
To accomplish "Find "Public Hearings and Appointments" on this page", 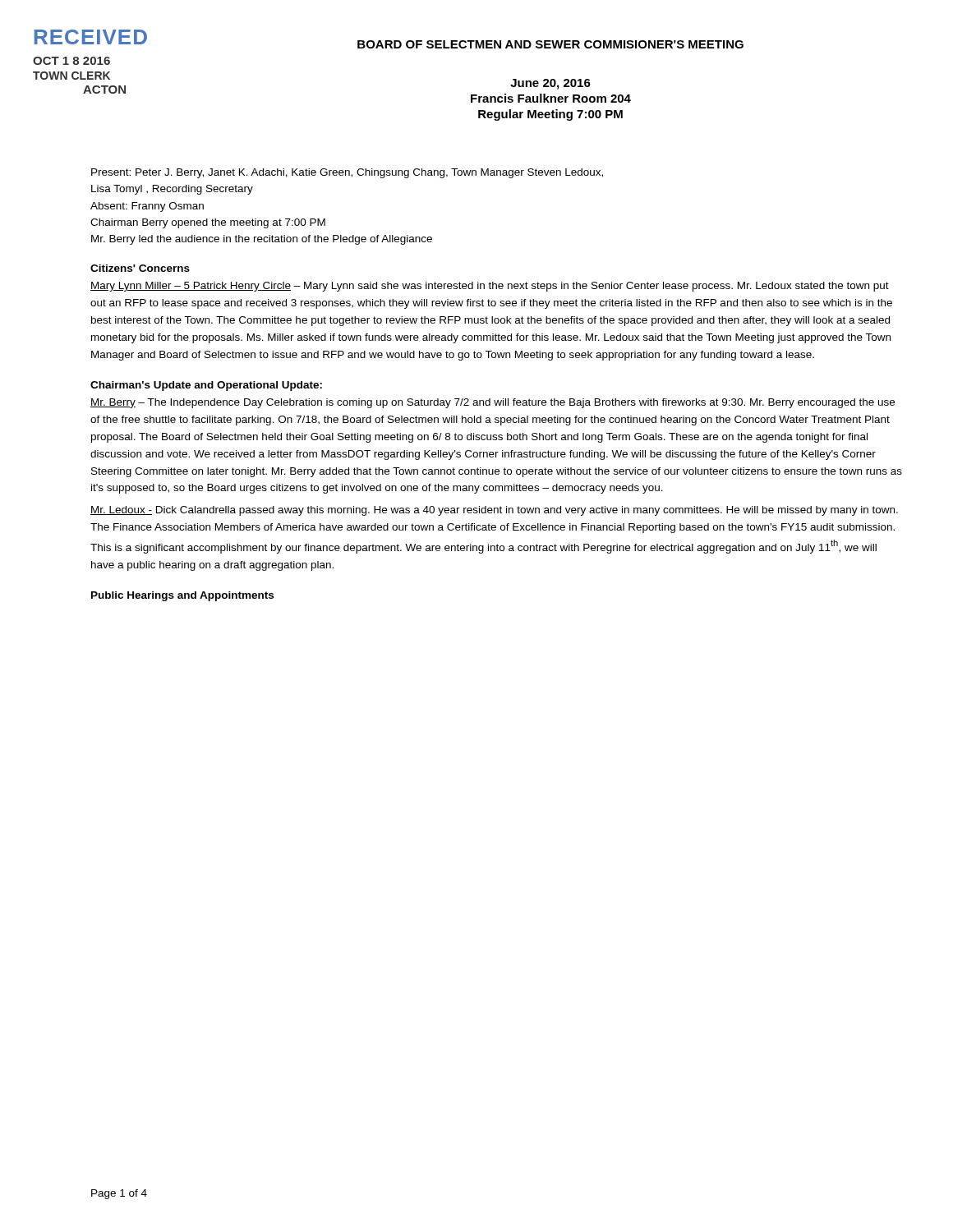I will click(182, 595).
